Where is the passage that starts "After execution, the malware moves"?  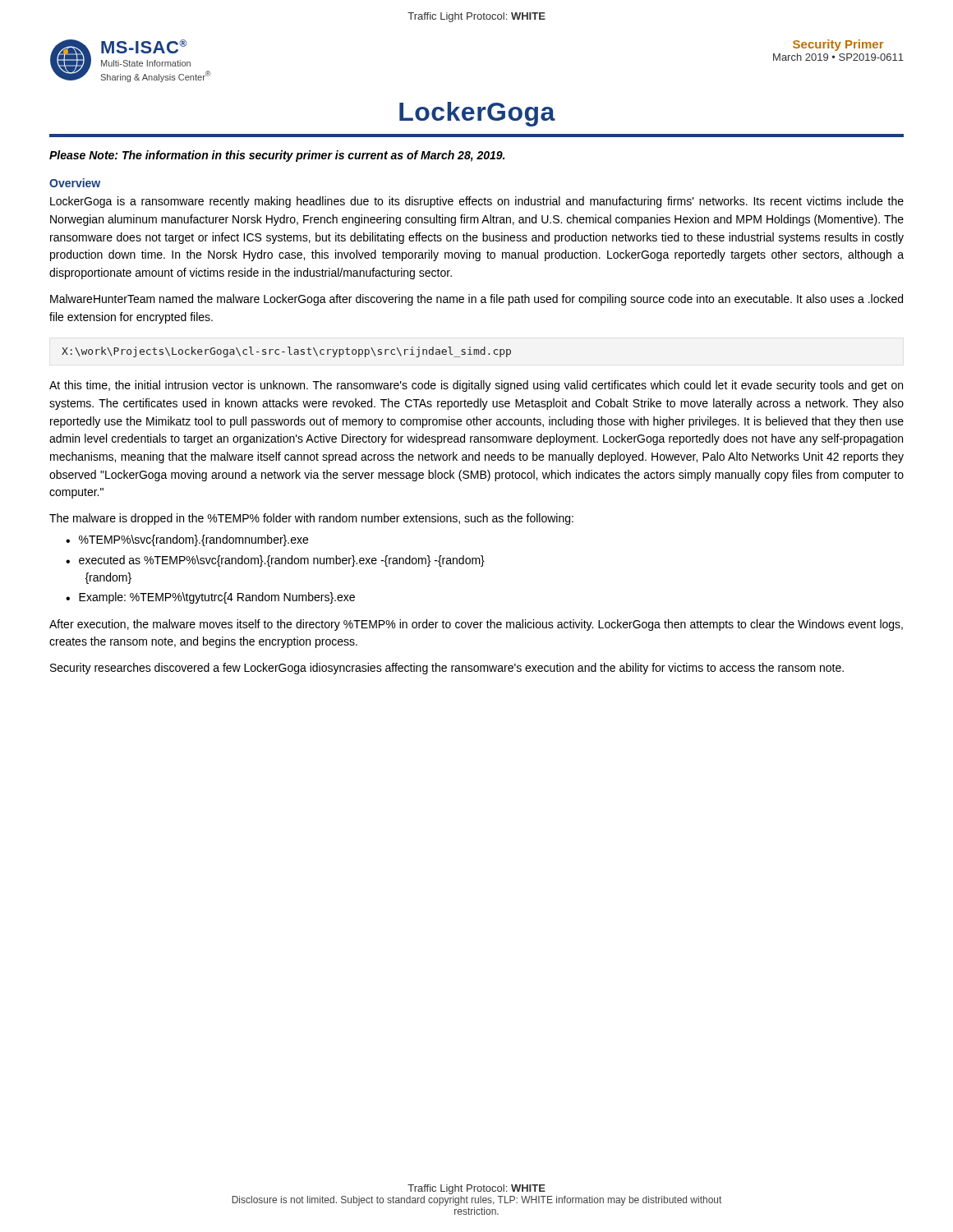[476, 633]
